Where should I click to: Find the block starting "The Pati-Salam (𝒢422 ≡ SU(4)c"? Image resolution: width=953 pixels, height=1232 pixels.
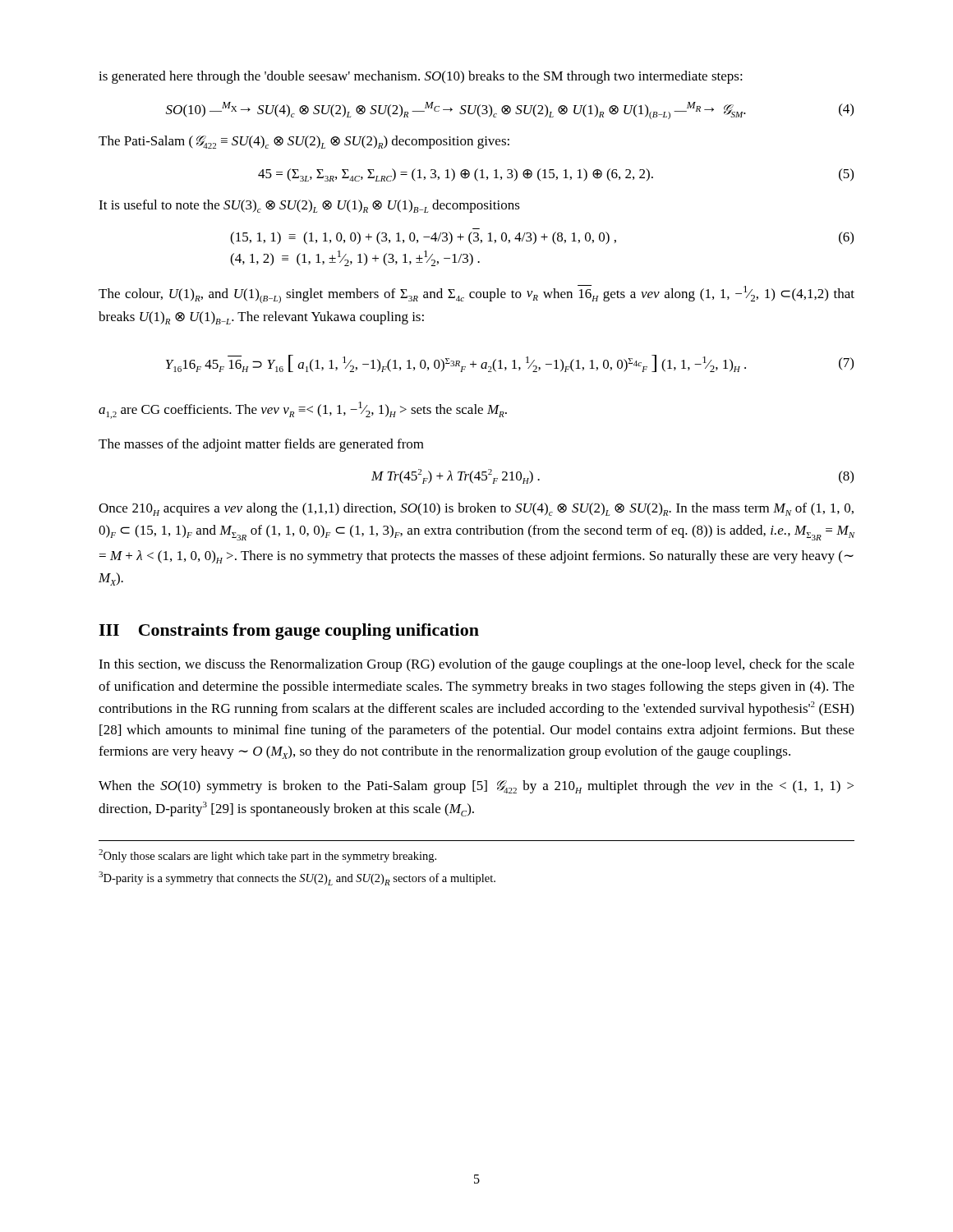[x=476, y=142]
